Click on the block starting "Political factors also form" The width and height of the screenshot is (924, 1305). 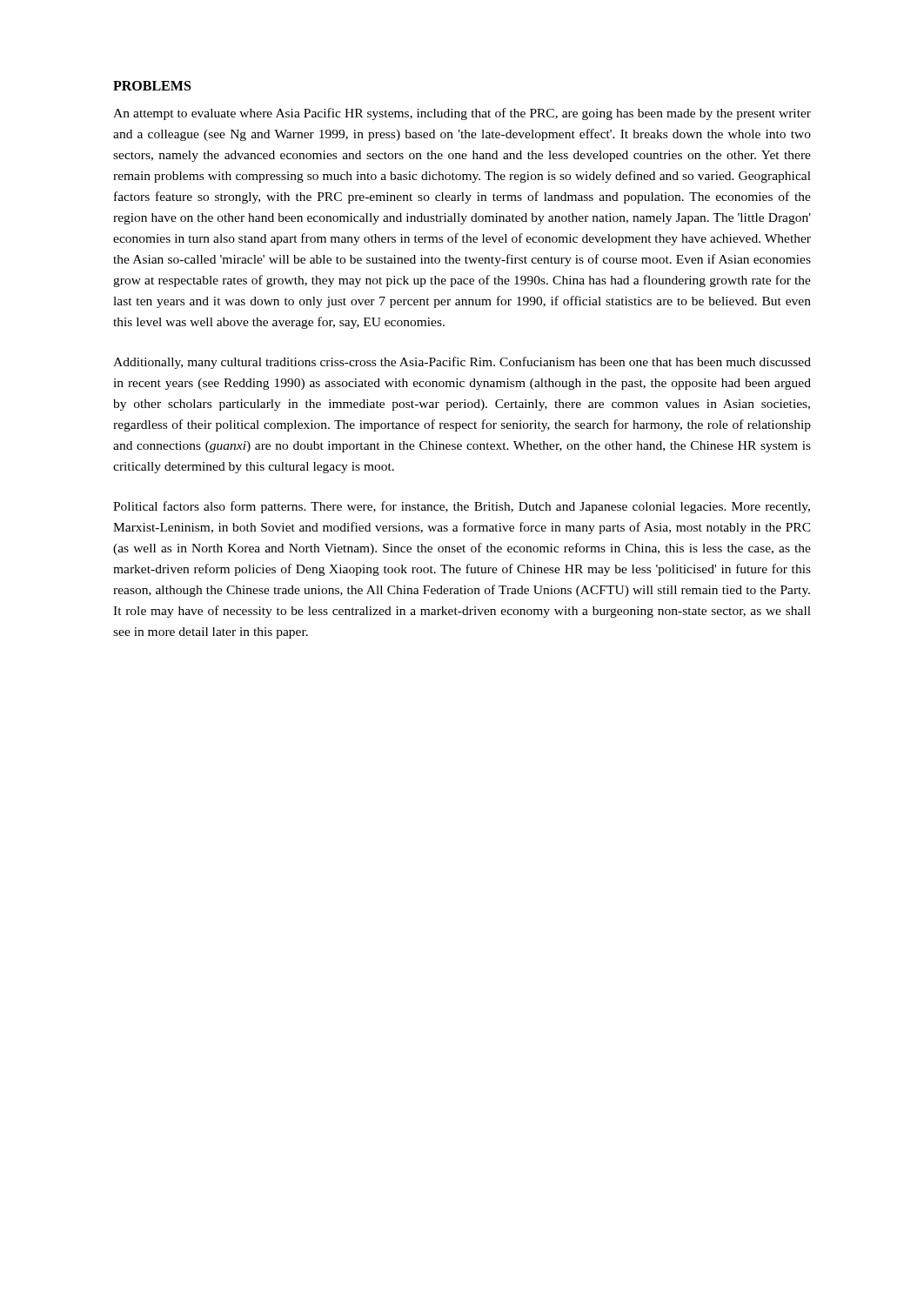pyautogui.click(x=462, y=569)
